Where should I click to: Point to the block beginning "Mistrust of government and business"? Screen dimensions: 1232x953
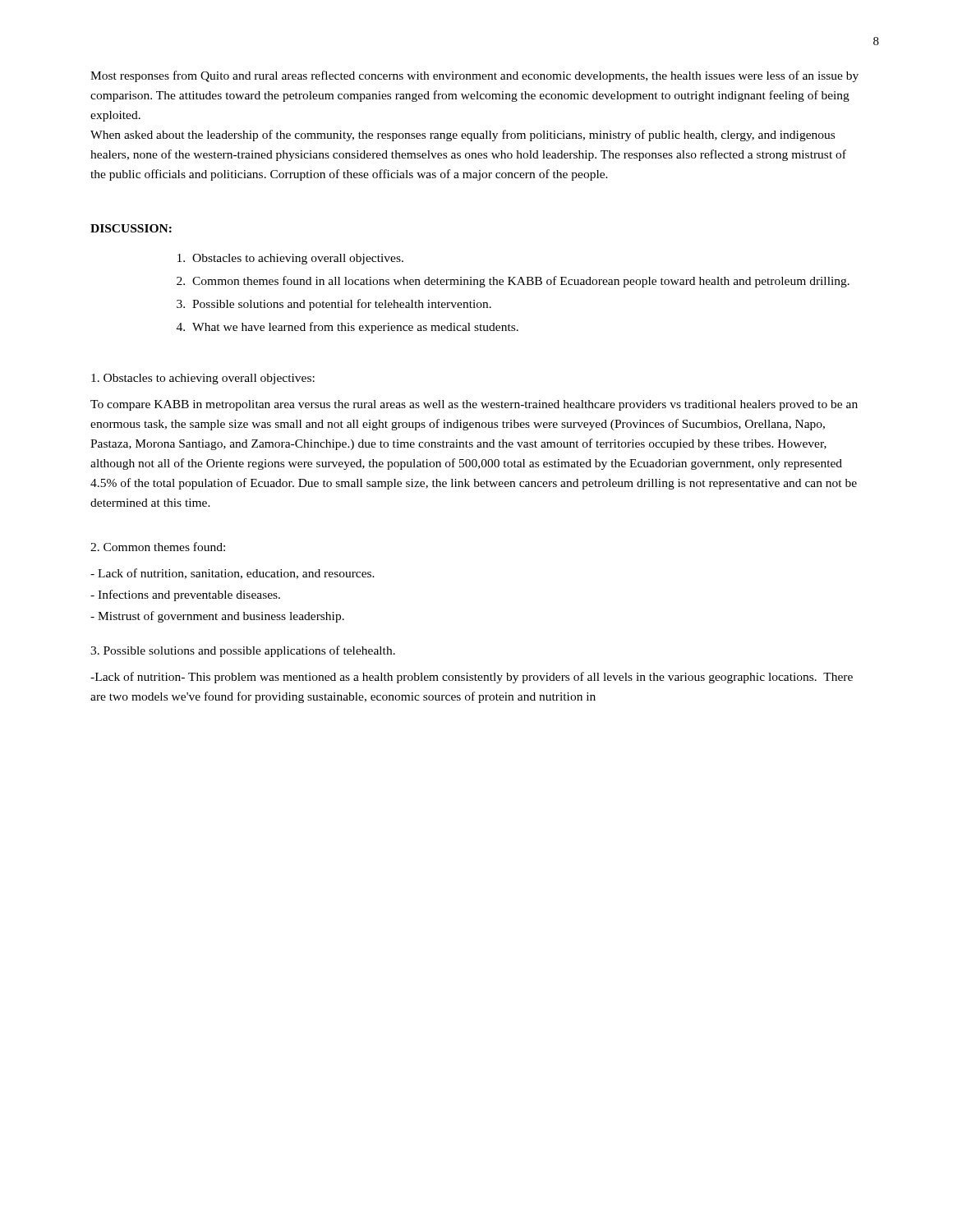(218, 616)
